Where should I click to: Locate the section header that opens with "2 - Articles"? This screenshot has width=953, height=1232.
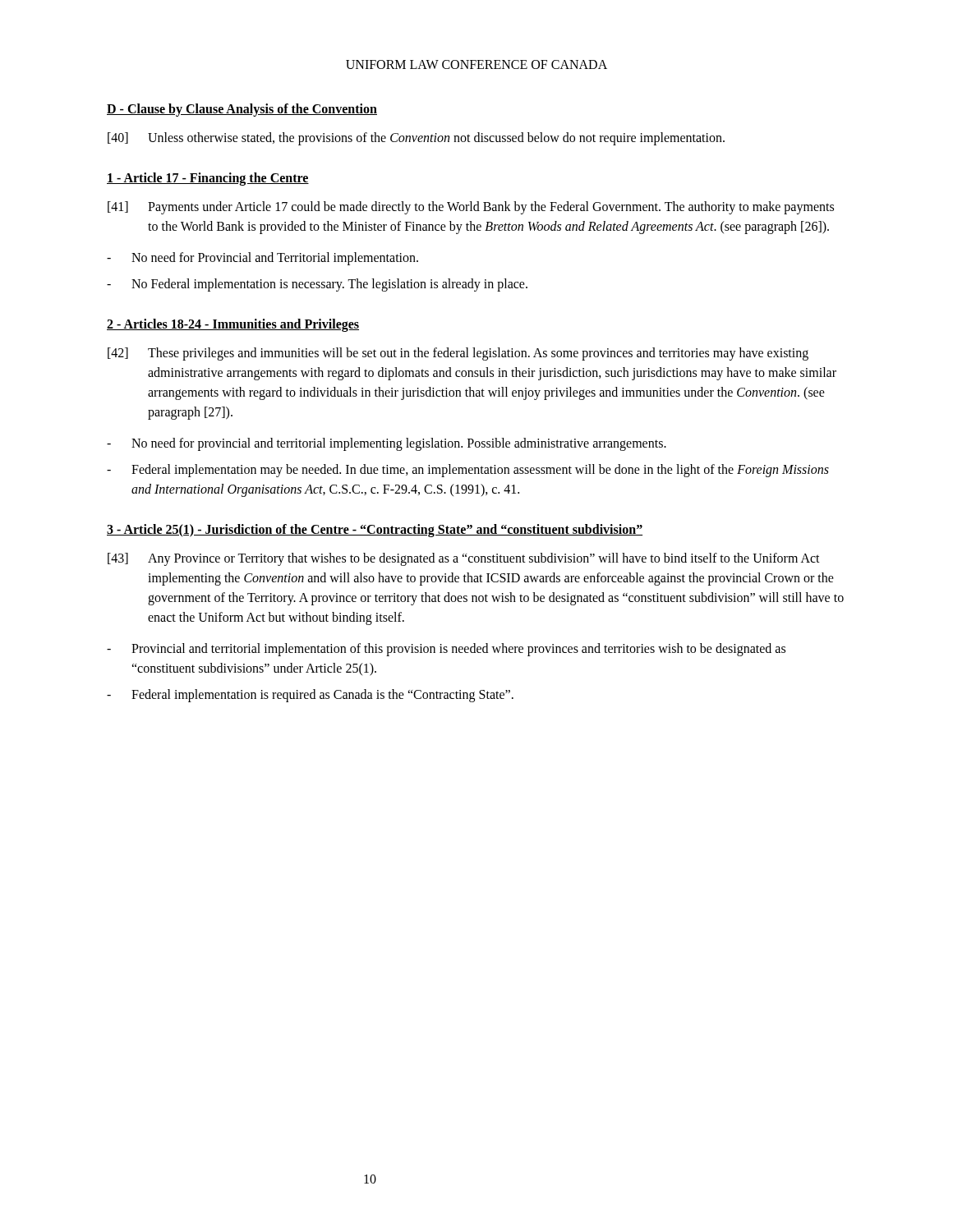[x=233, y=324]
